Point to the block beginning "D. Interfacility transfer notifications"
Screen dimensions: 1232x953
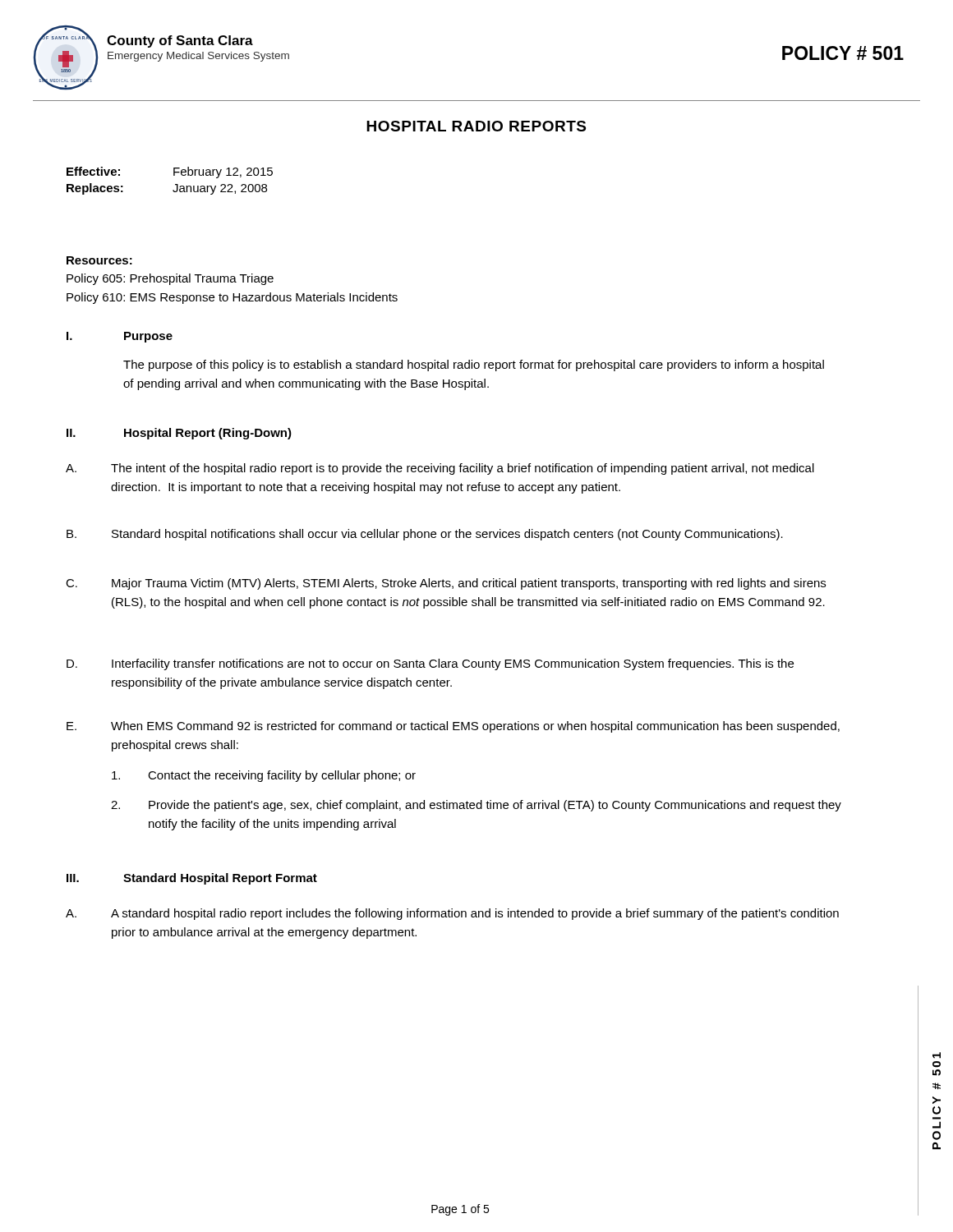tap(460, 673)
